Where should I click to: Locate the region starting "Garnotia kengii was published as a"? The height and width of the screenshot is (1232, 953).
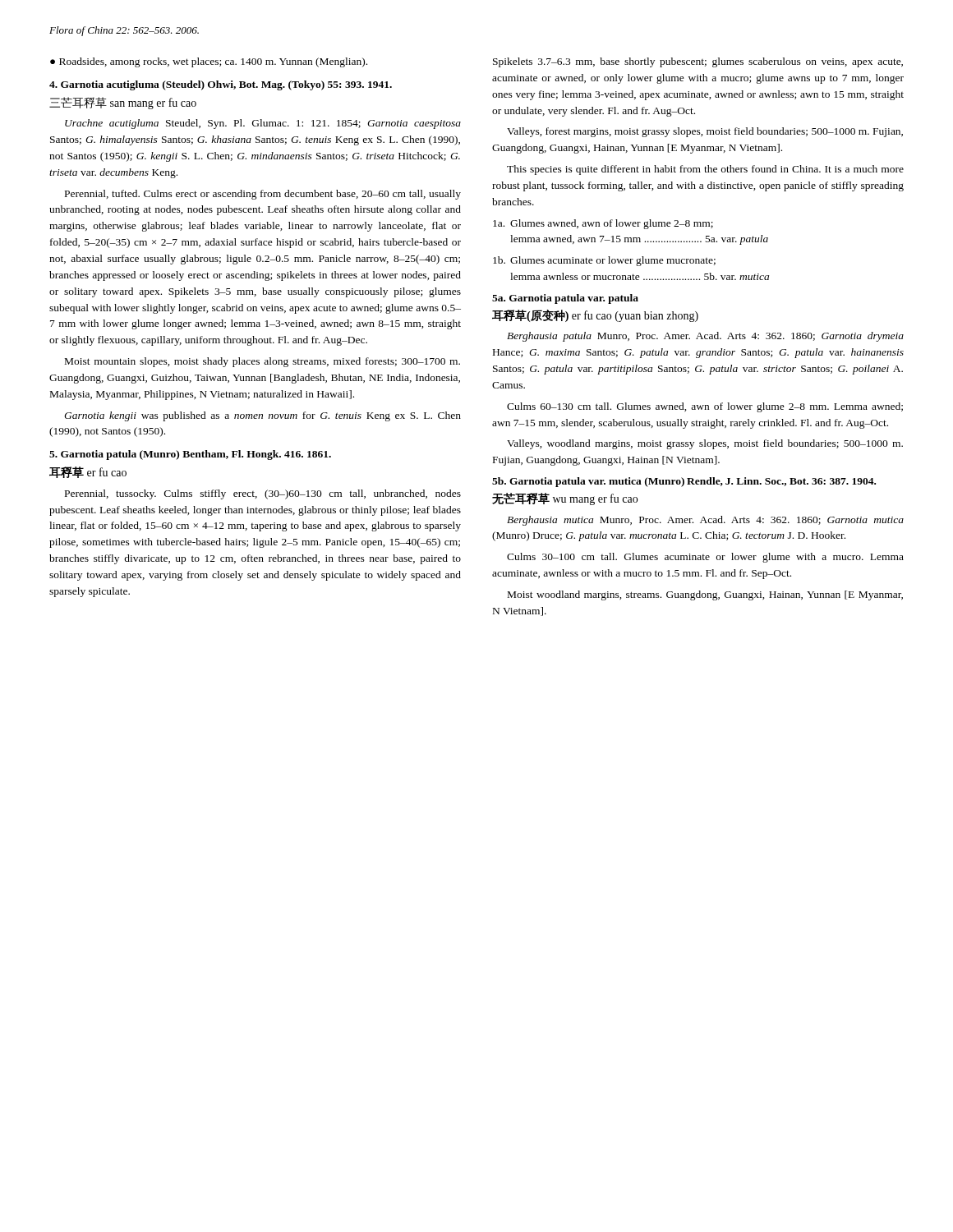pyautogui.click(x=255, y=423)
